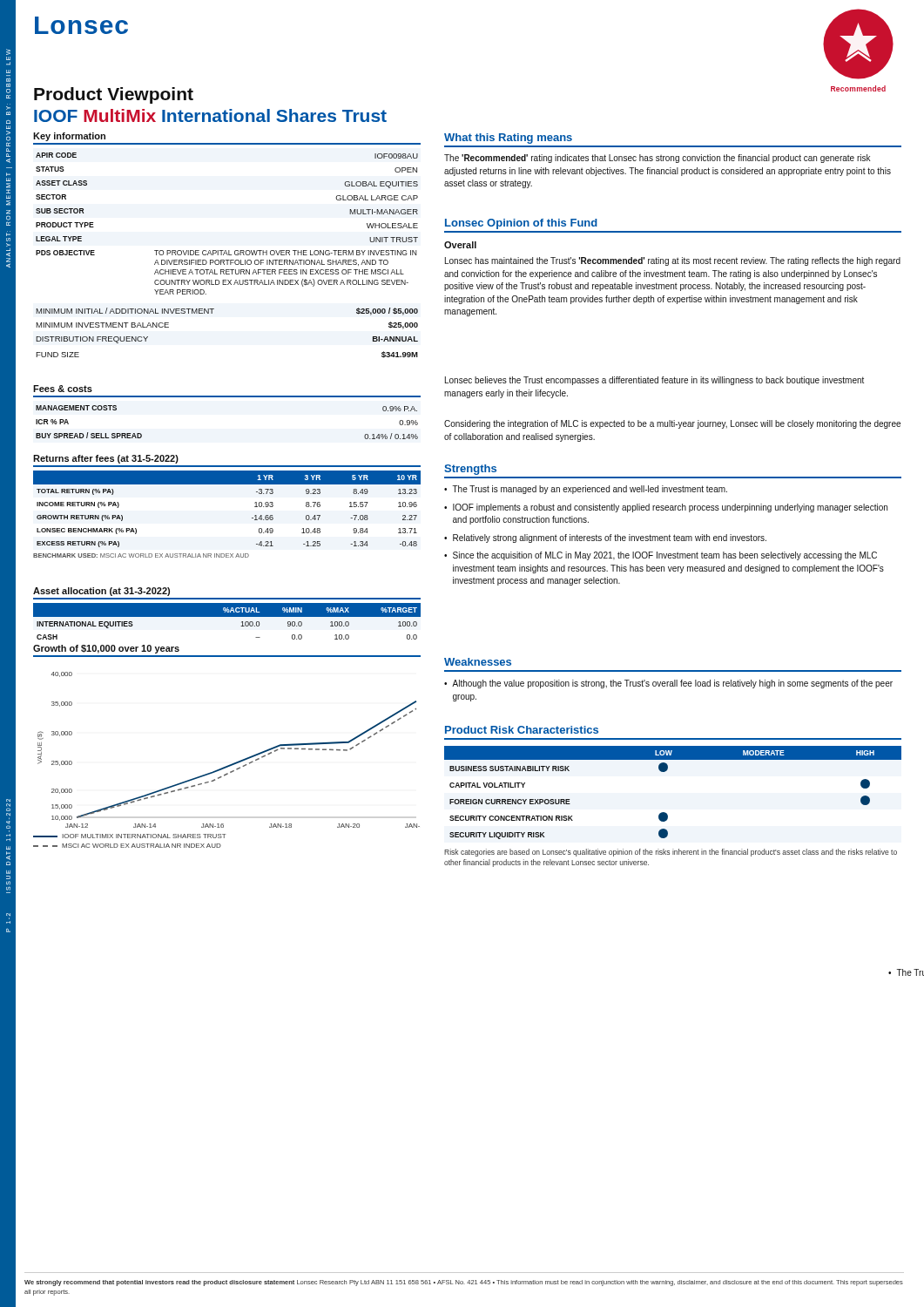Screen dimensions: 1307x924
Task: Click on the section header containing "Growth of $10,000 over"
Action: coord(227,650)
